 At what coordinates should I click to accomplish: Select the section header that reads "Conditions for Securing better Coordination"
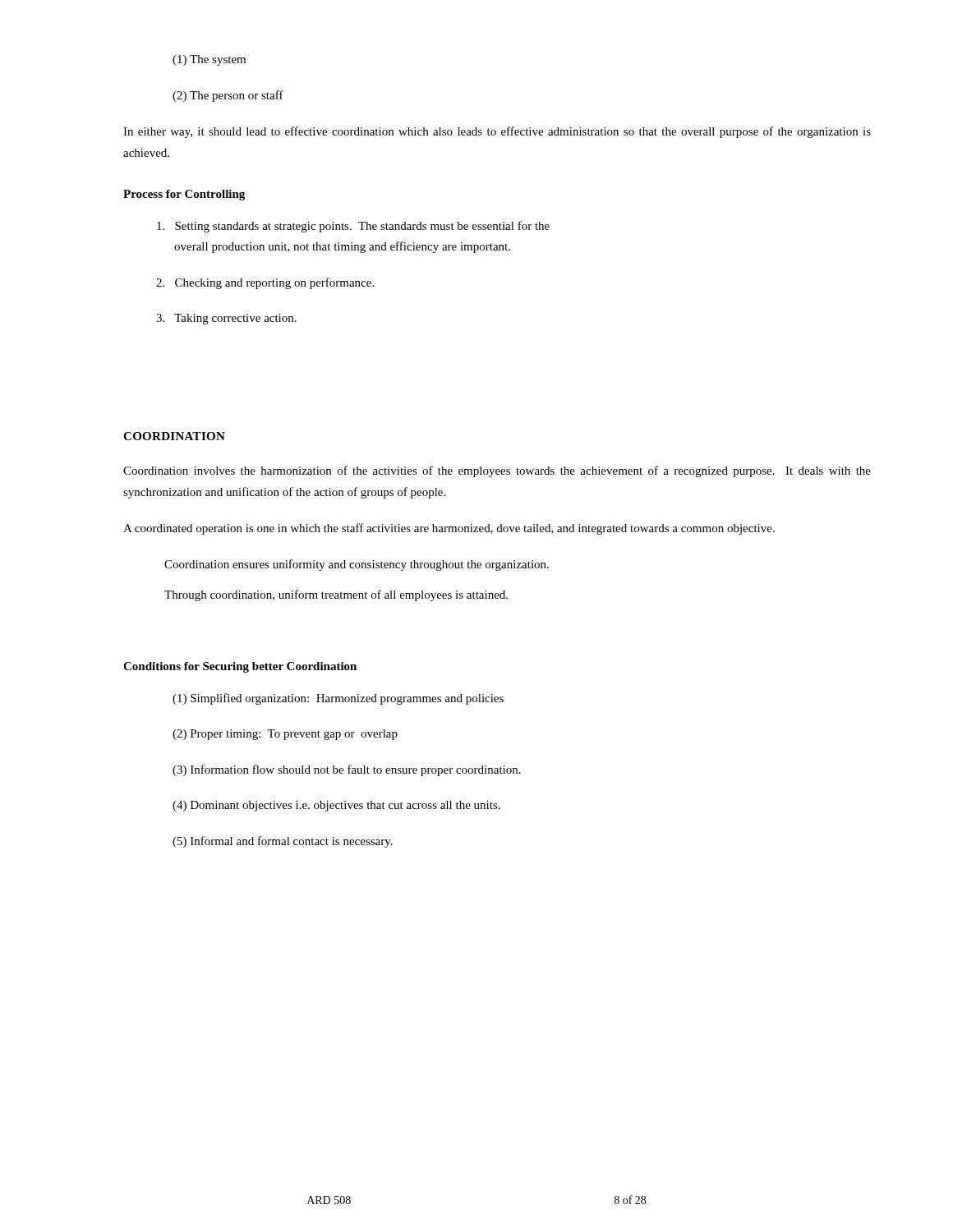coord(240,666)
